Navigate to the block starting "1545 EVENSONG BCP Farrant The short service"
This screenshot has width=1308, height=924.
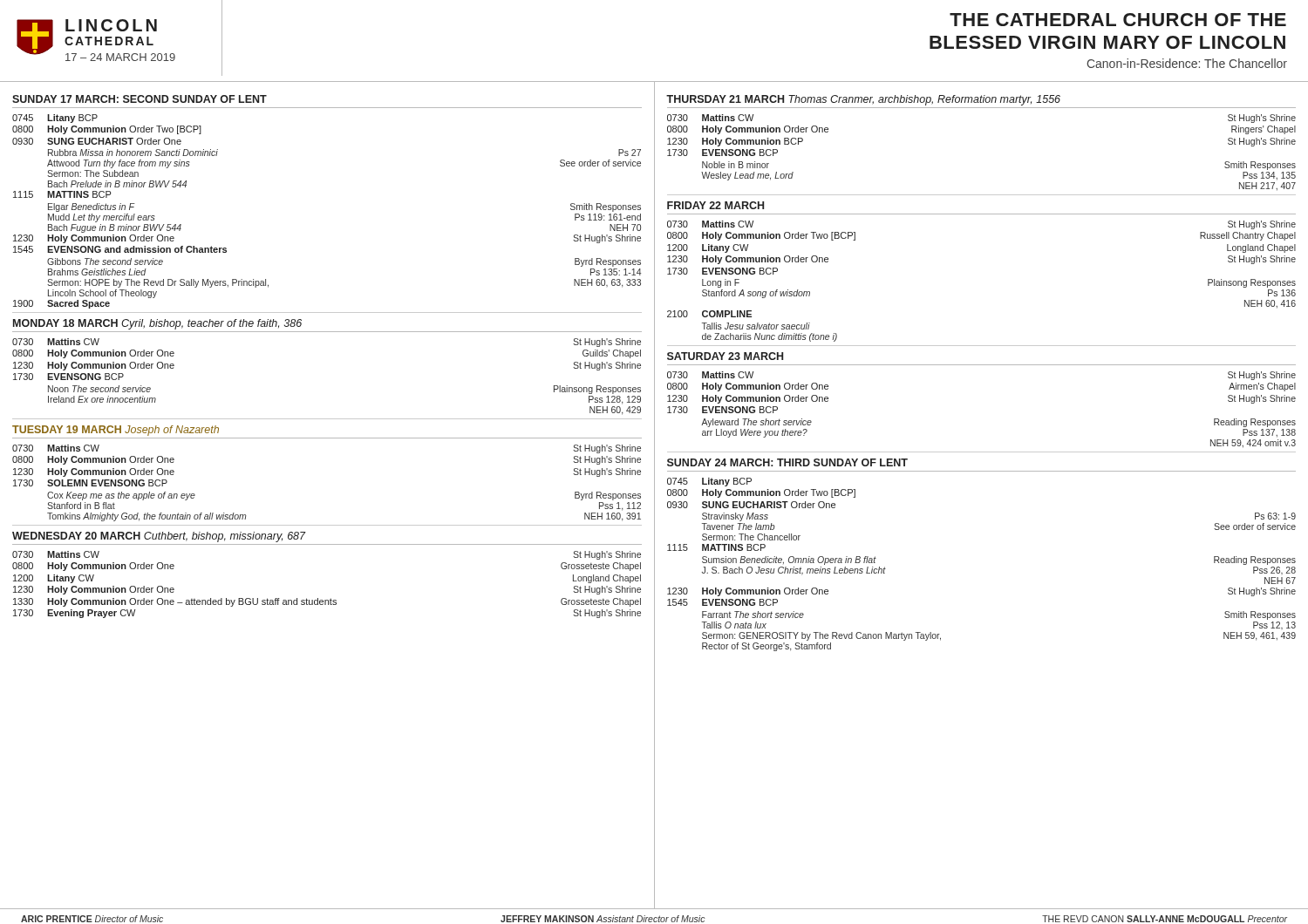coord(722,602)
